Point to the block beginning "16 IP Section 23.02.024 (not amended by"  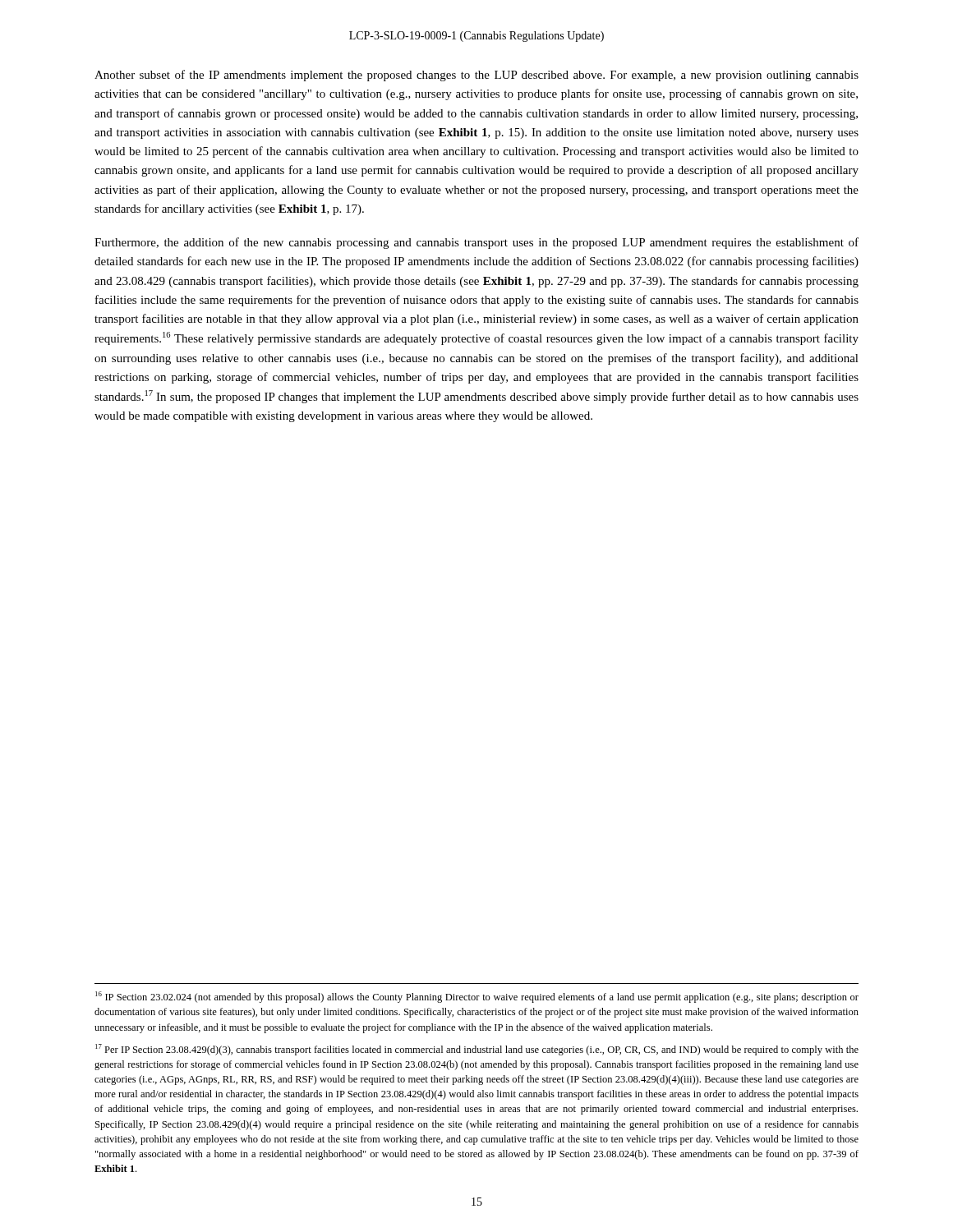(x=476, y=1011)
